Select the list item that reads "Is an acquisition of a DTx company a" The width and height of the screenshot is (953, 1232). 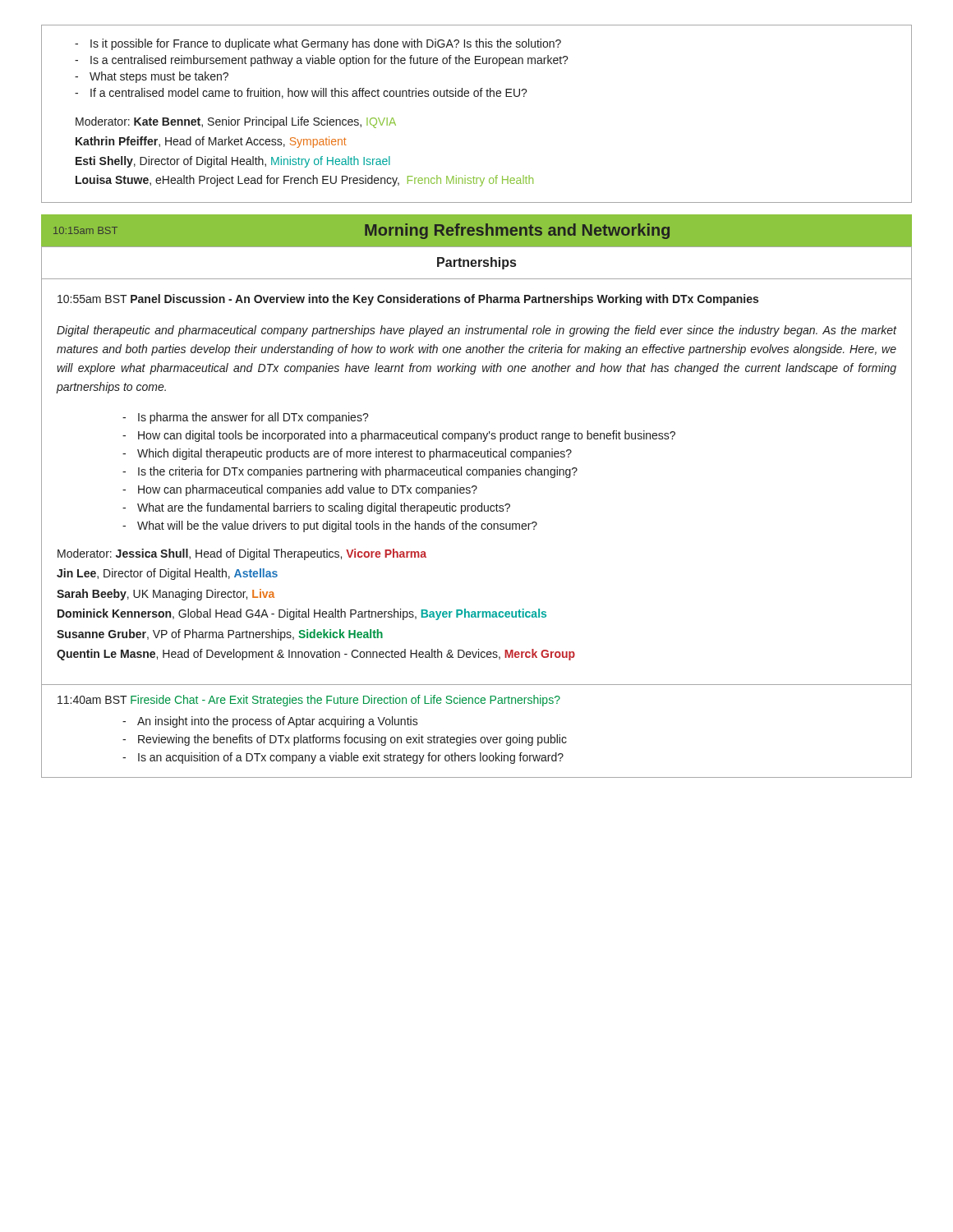point(350,757)
